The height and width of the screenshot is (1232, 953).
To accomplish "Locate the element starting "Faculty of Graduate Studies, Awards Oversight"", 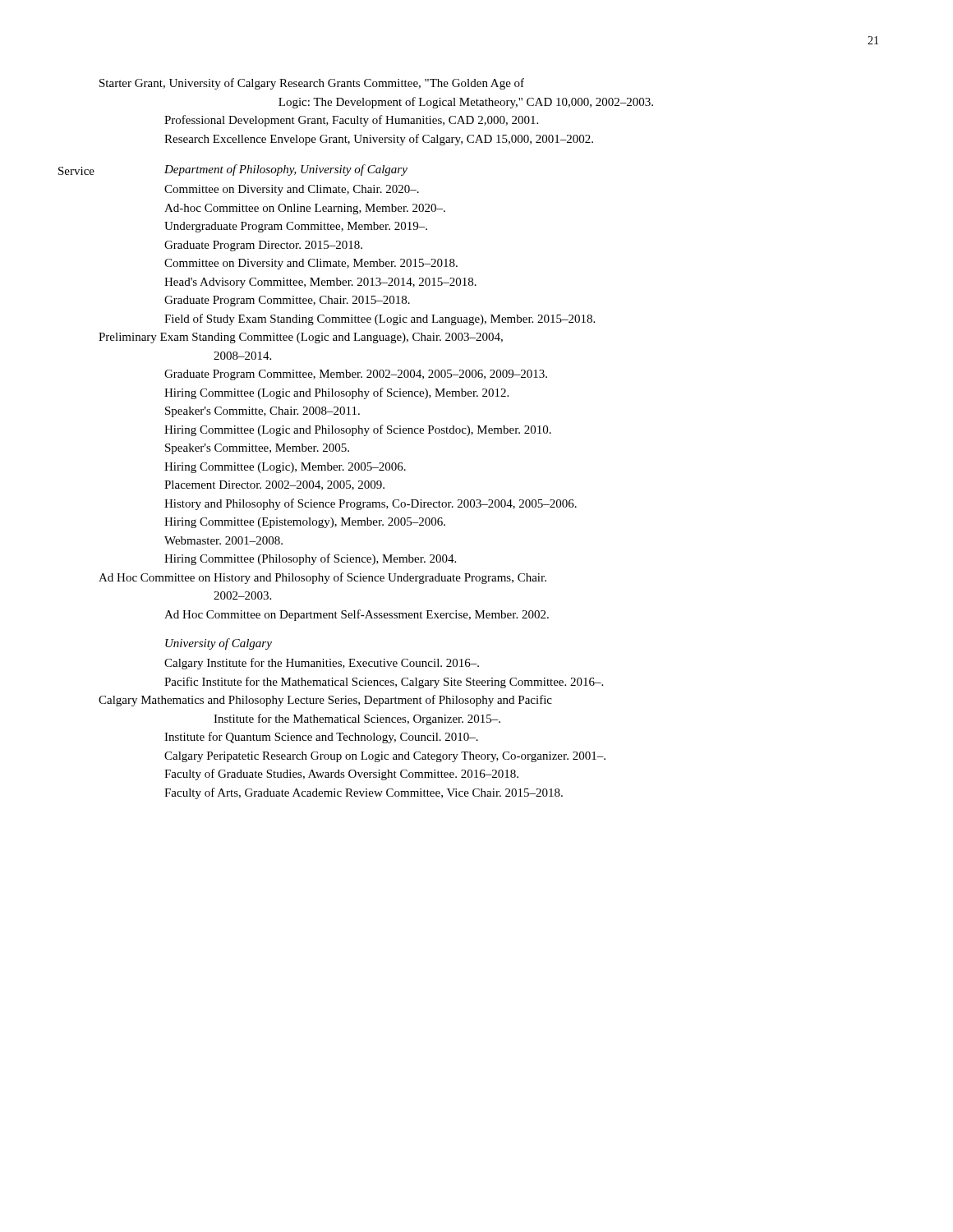I will (501, 774).
